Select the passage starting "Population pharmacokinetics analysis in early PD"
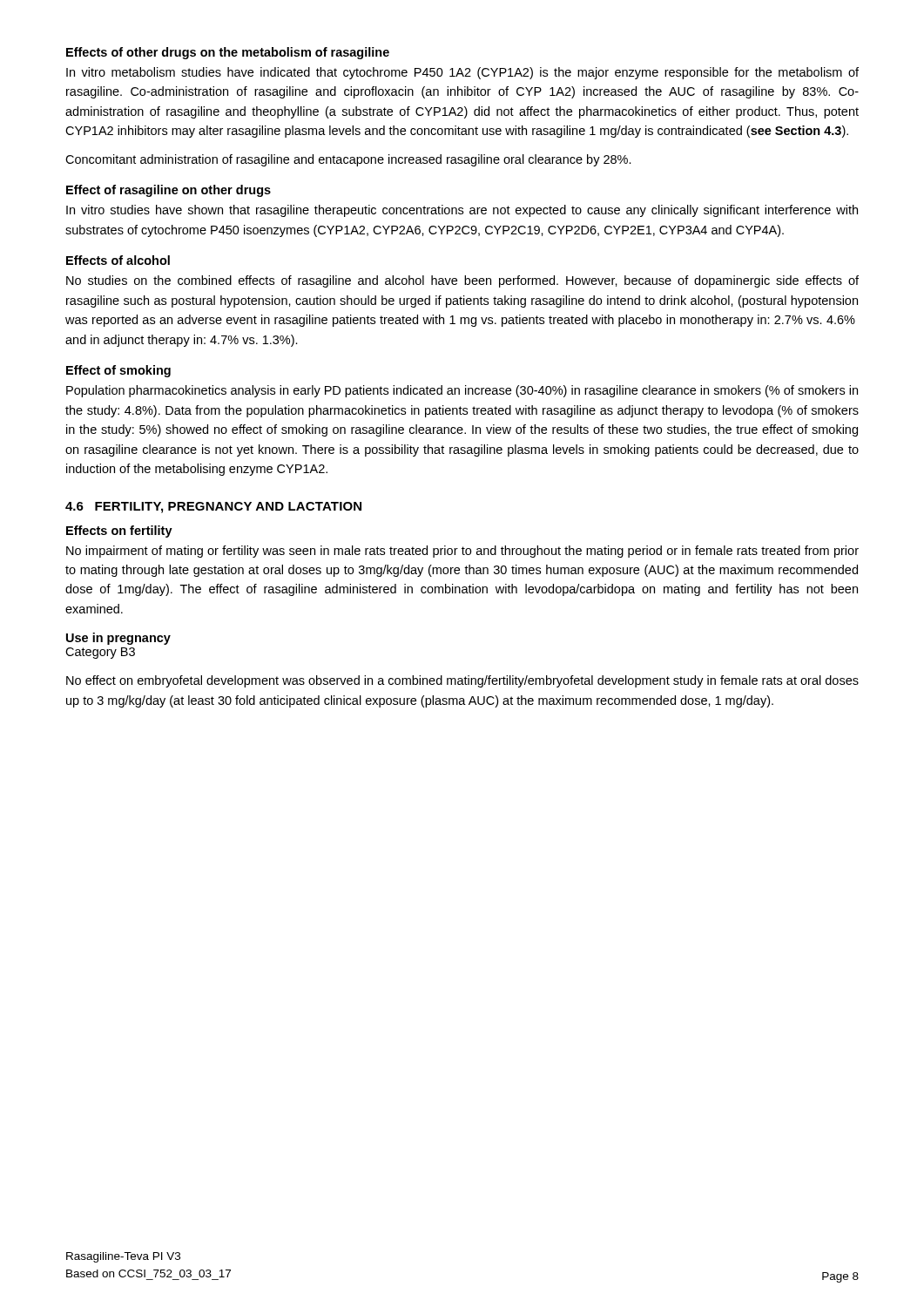Viewport: 924px width, 1307px height. point(462,430)
